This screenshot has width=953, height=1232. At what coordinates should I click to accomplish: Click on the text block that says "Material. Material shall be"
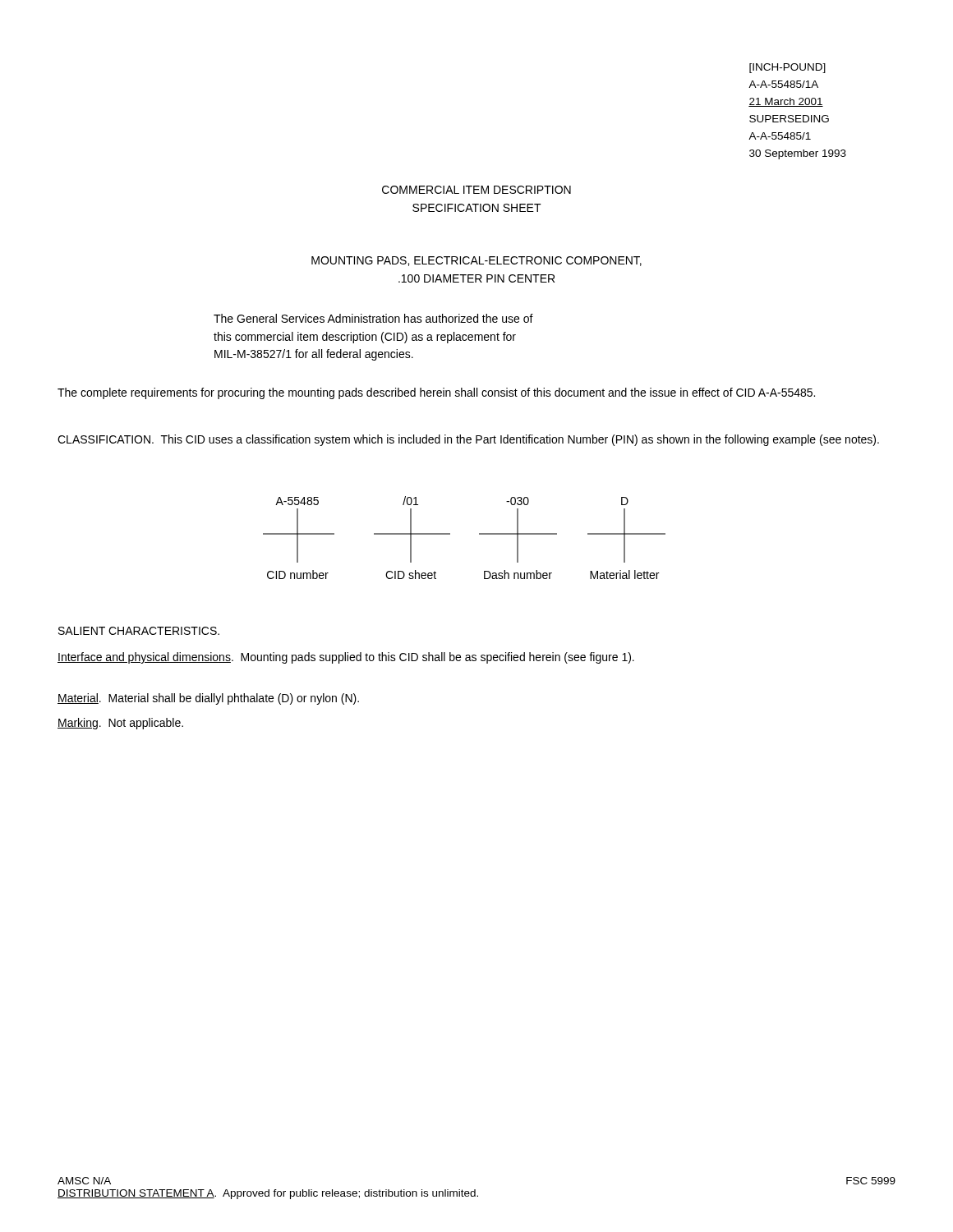tap(209, 698)
